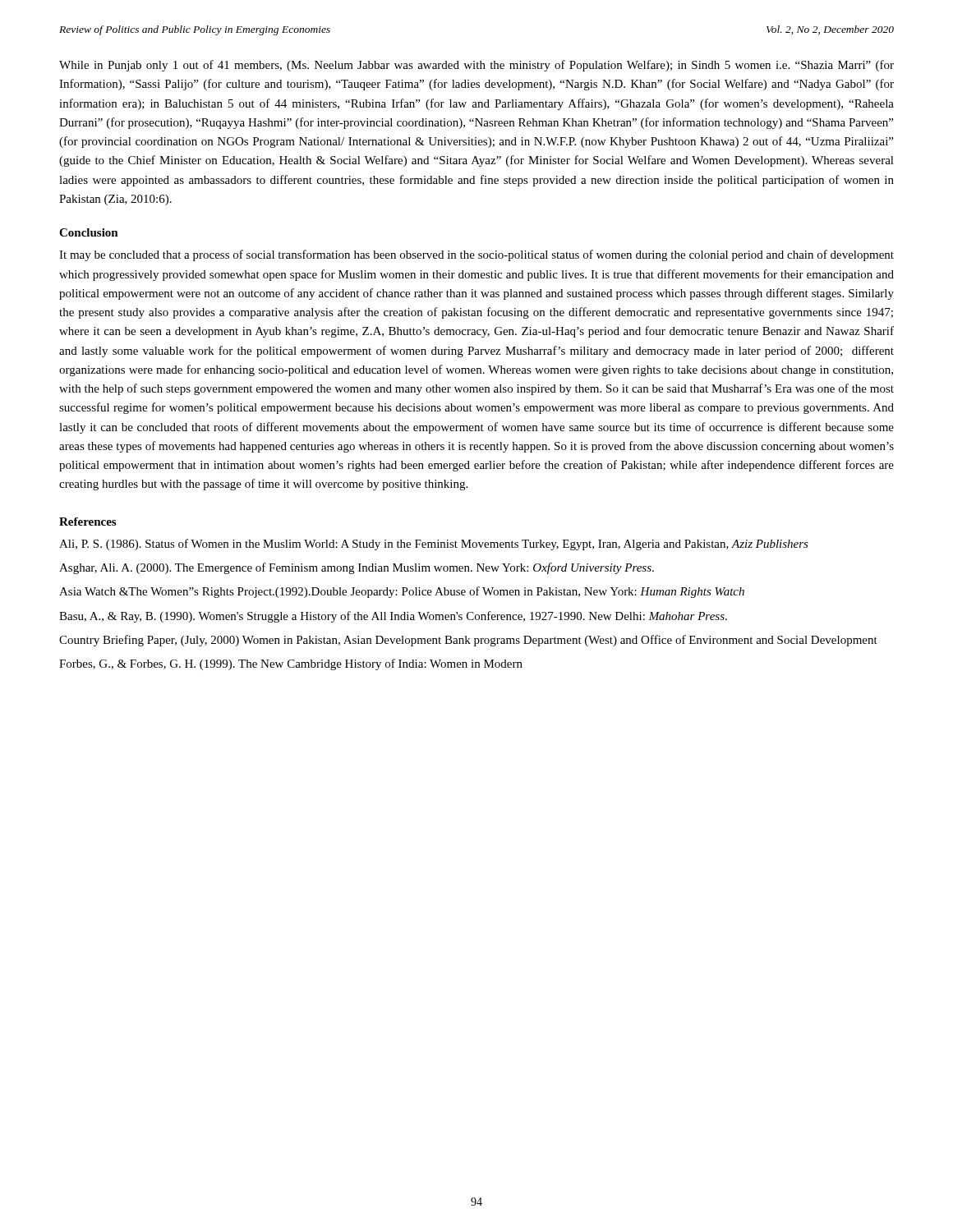Click on the element starting "Basu, A., & Ray,"

(393, 616)
